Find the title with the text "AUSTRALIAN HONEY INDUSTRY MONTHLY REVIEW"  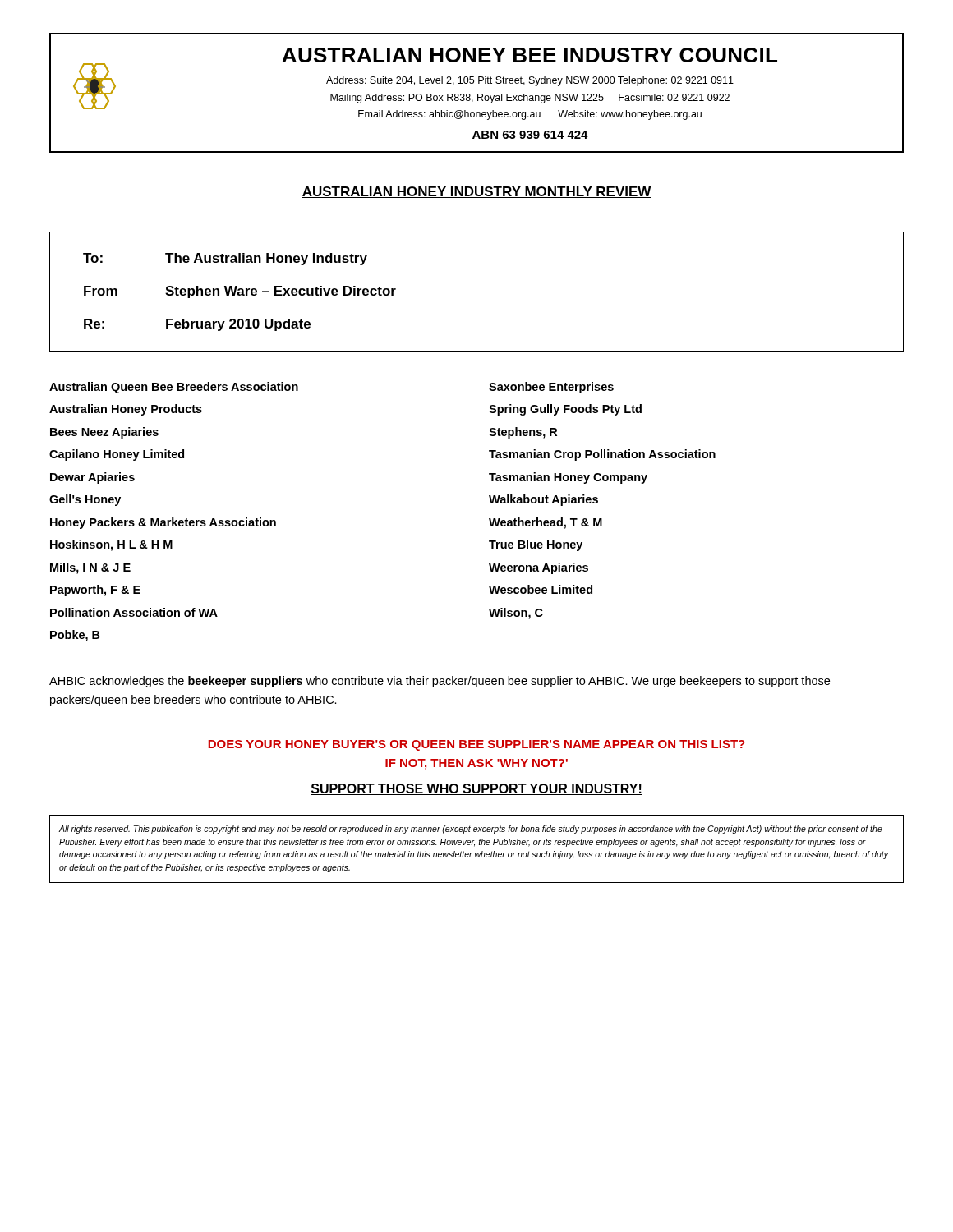point(476,192)
